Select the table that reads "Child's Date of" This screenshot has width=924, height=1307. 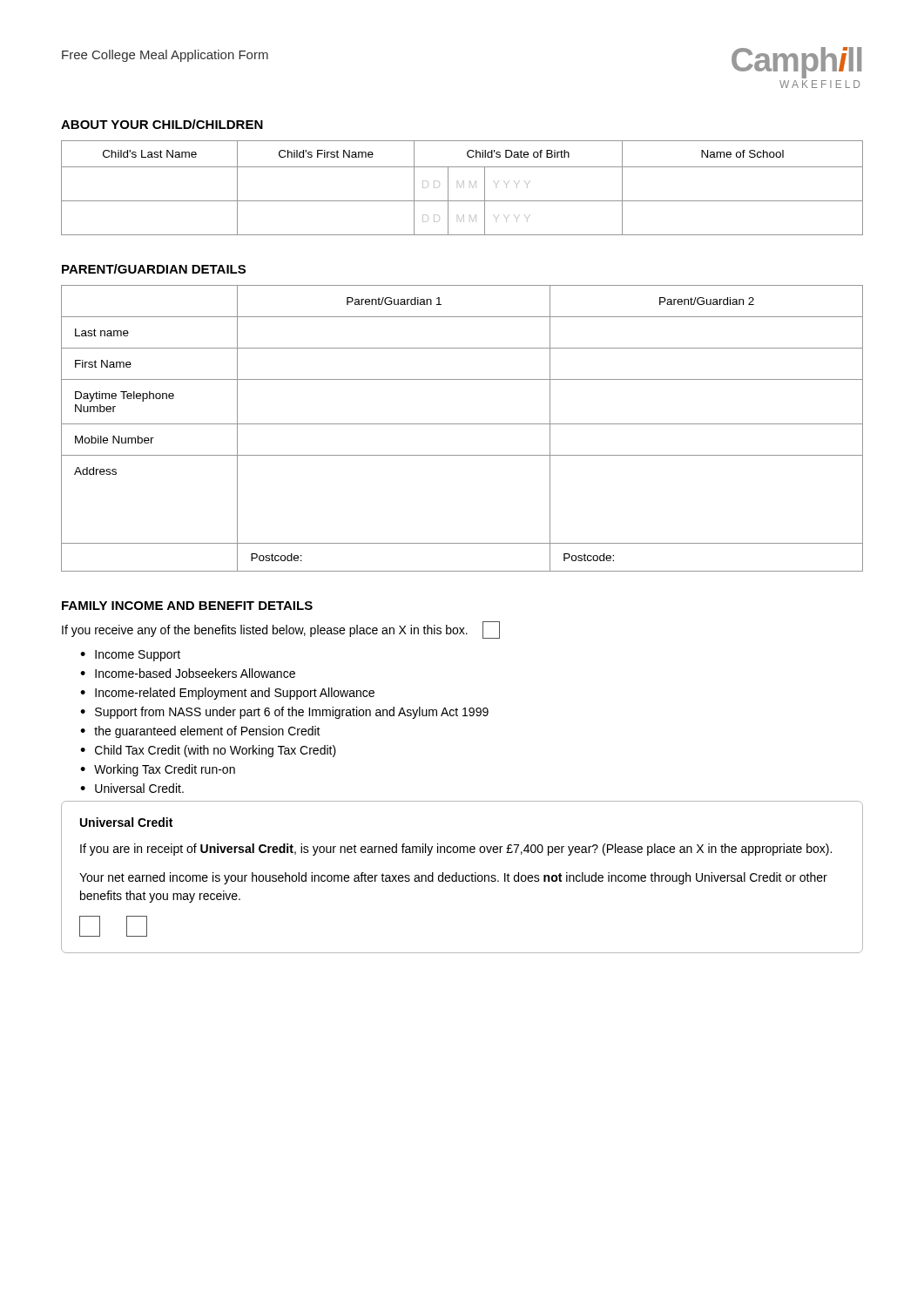(462, 188)
